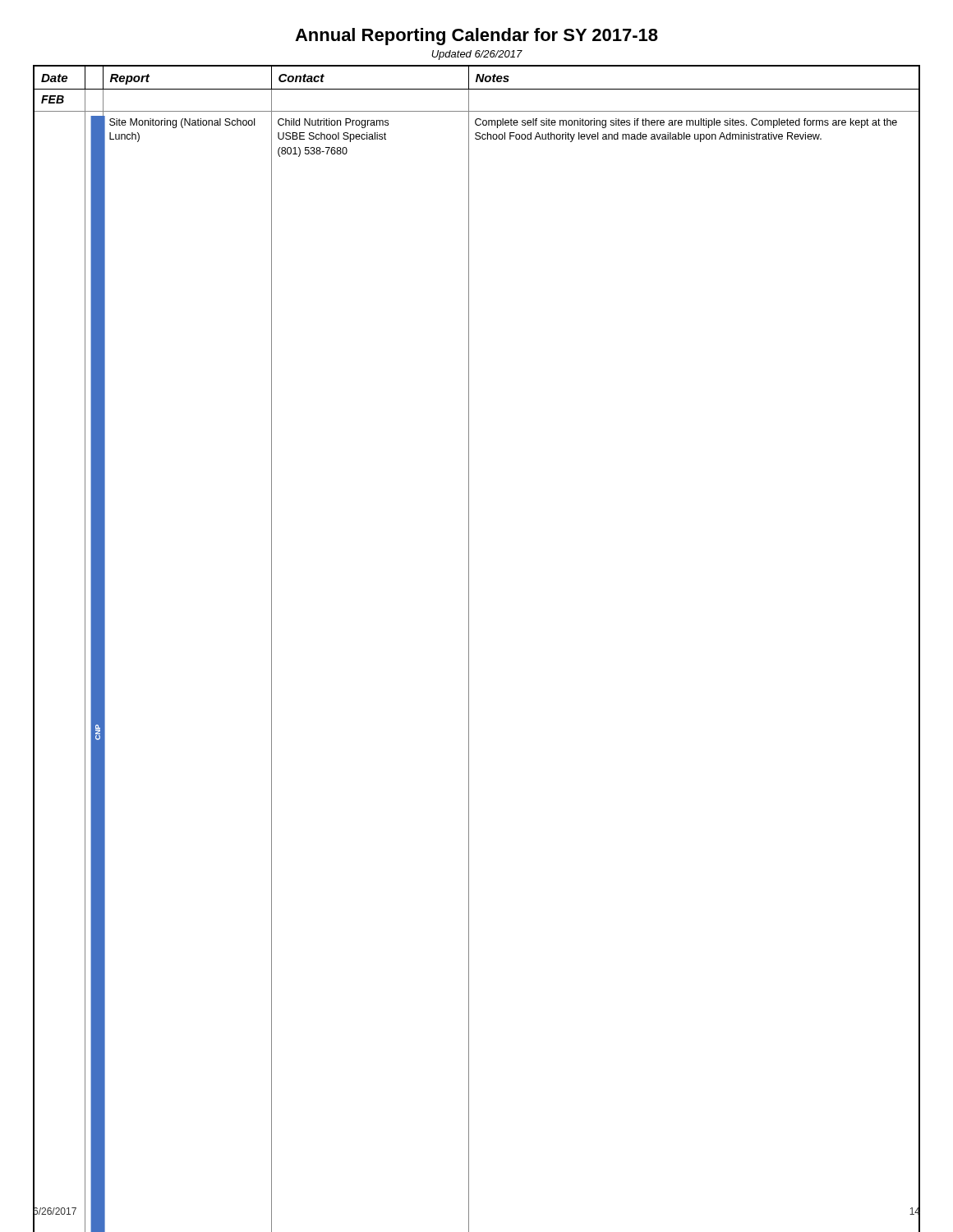
Task: Locate the text with the text "Updated 6/26/2017"
Action: [476, 54]
